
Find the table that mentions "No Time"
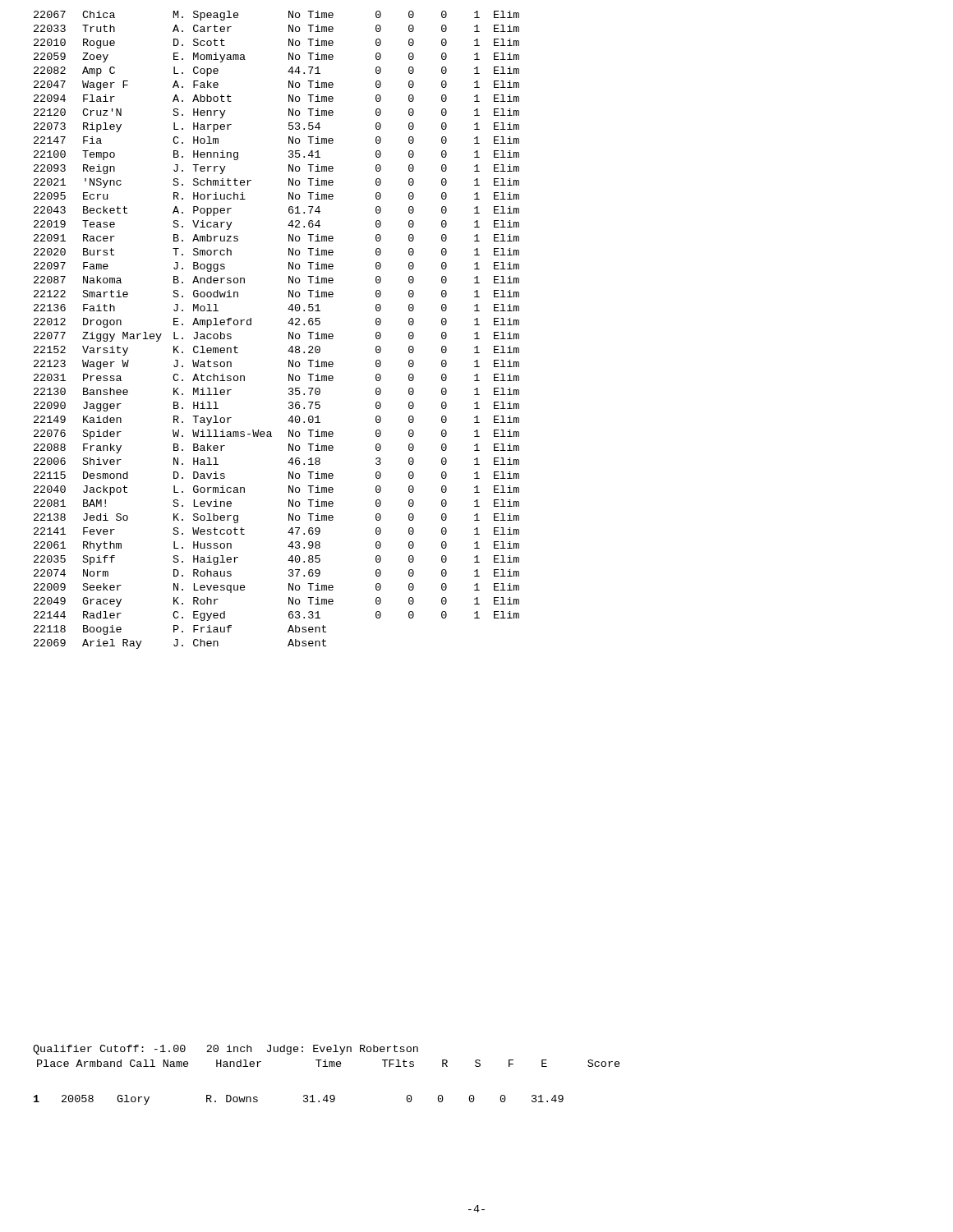283,329
